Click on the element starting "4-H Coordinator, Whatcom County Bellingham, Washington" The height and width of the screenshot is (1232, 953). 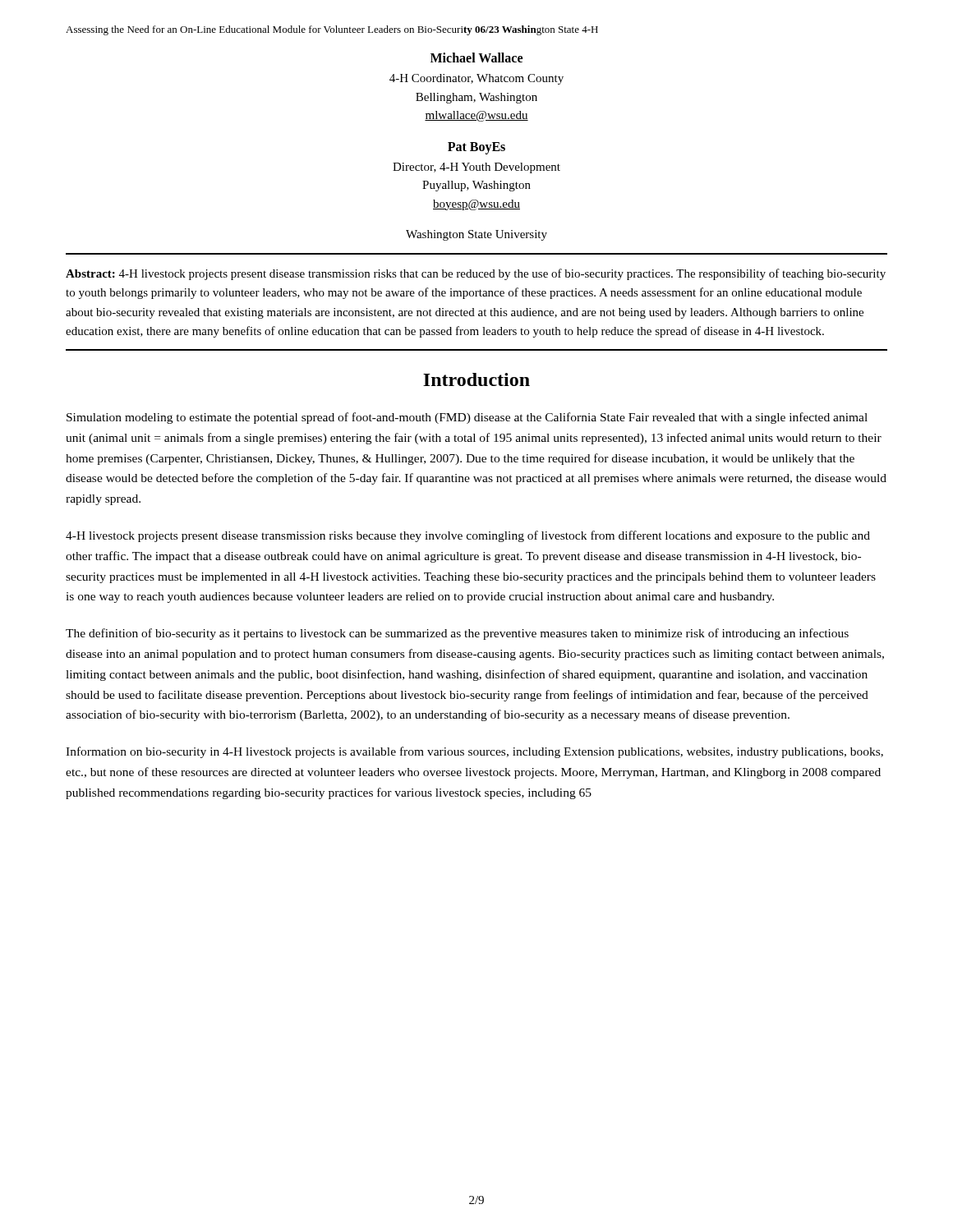476,97
